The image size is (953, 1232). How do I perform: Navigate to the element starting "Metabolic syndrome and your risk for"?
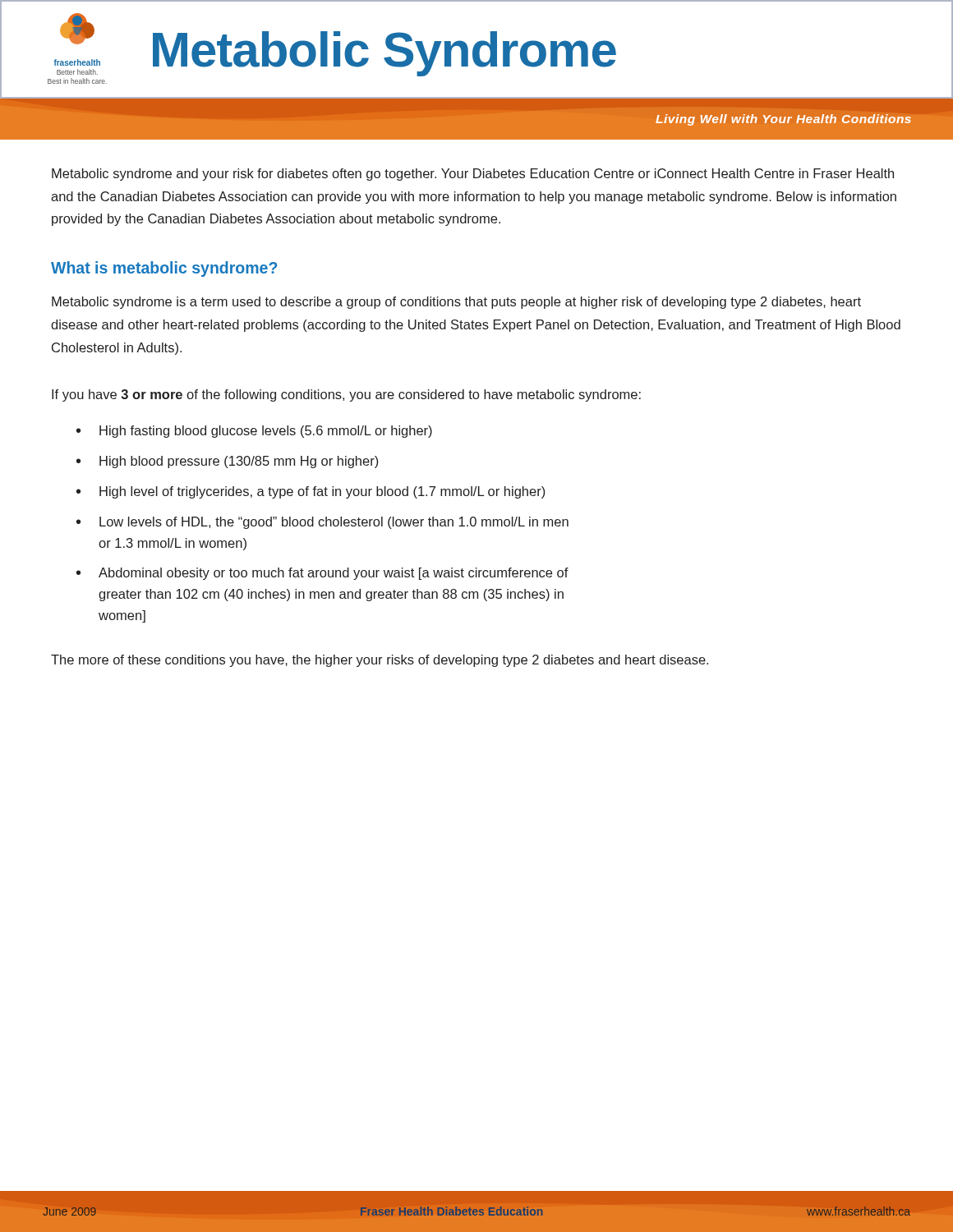474,196
